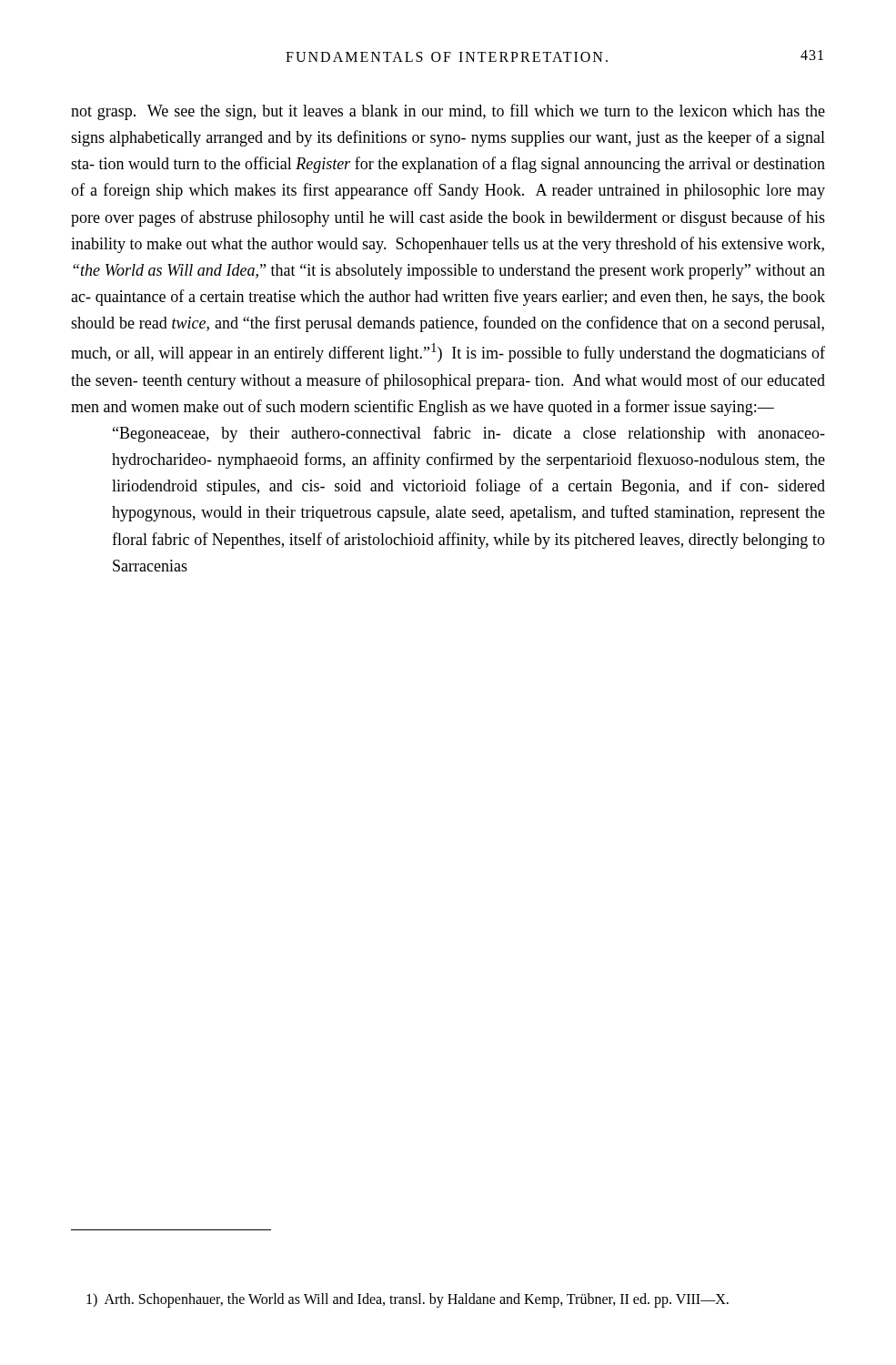Locate the block of text that opens with "1) Arth. Schopenhauer, the World as"

[448, 1299]
